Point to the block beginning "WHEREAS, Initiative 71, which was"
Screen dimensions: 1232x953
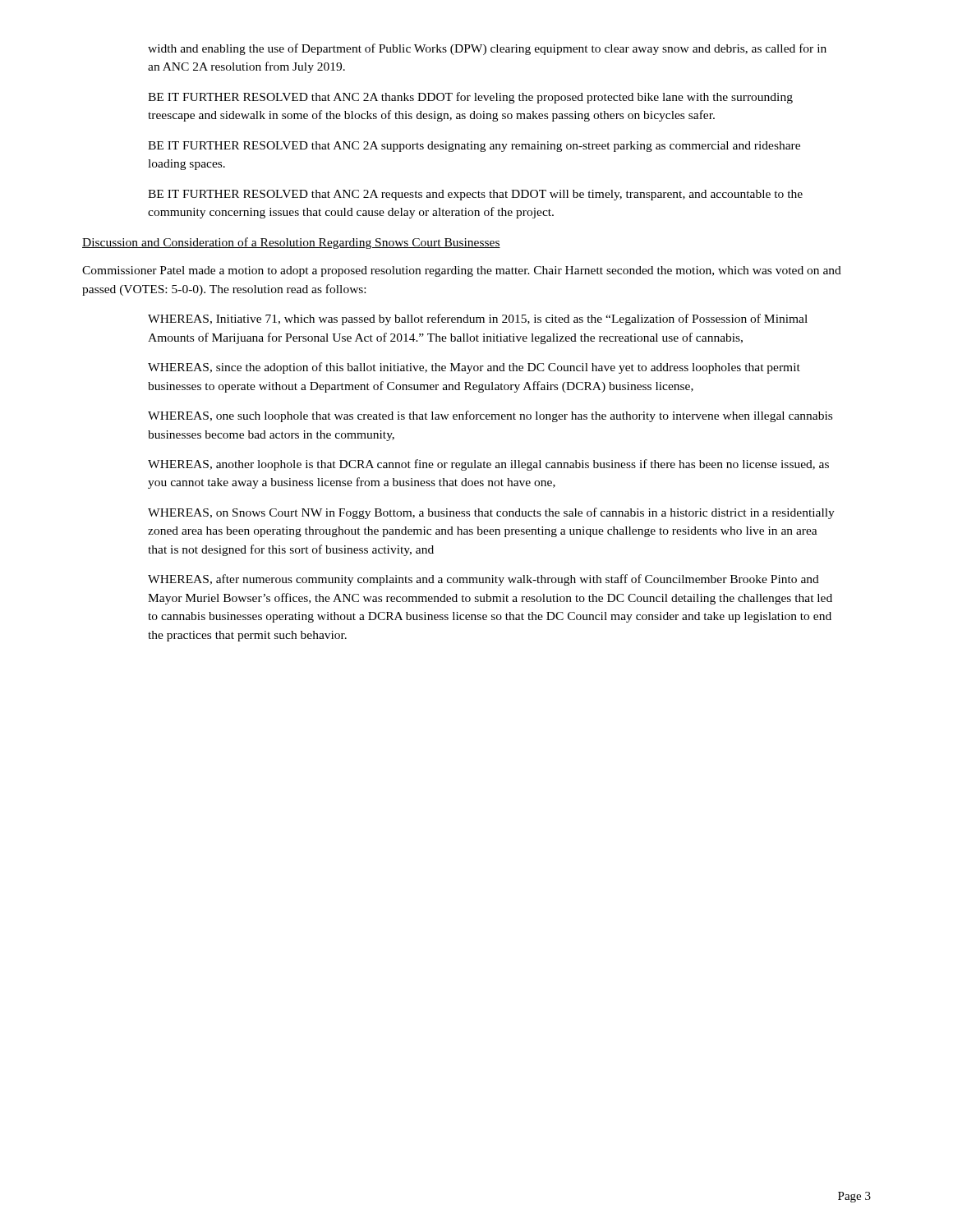click(x=478, y=328)
